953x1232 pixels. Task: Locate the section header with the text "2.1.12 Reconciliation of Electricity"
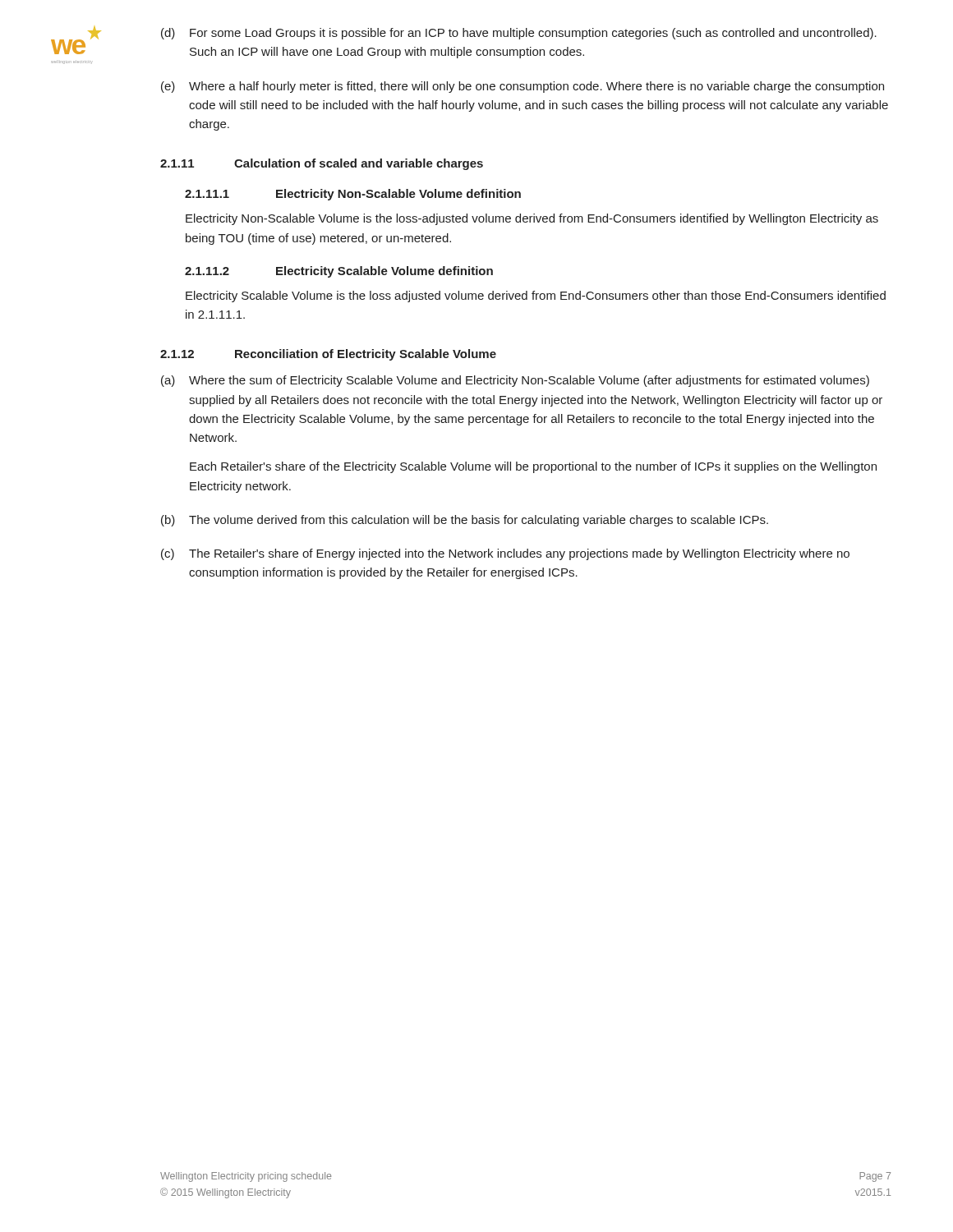coord(328,354)
